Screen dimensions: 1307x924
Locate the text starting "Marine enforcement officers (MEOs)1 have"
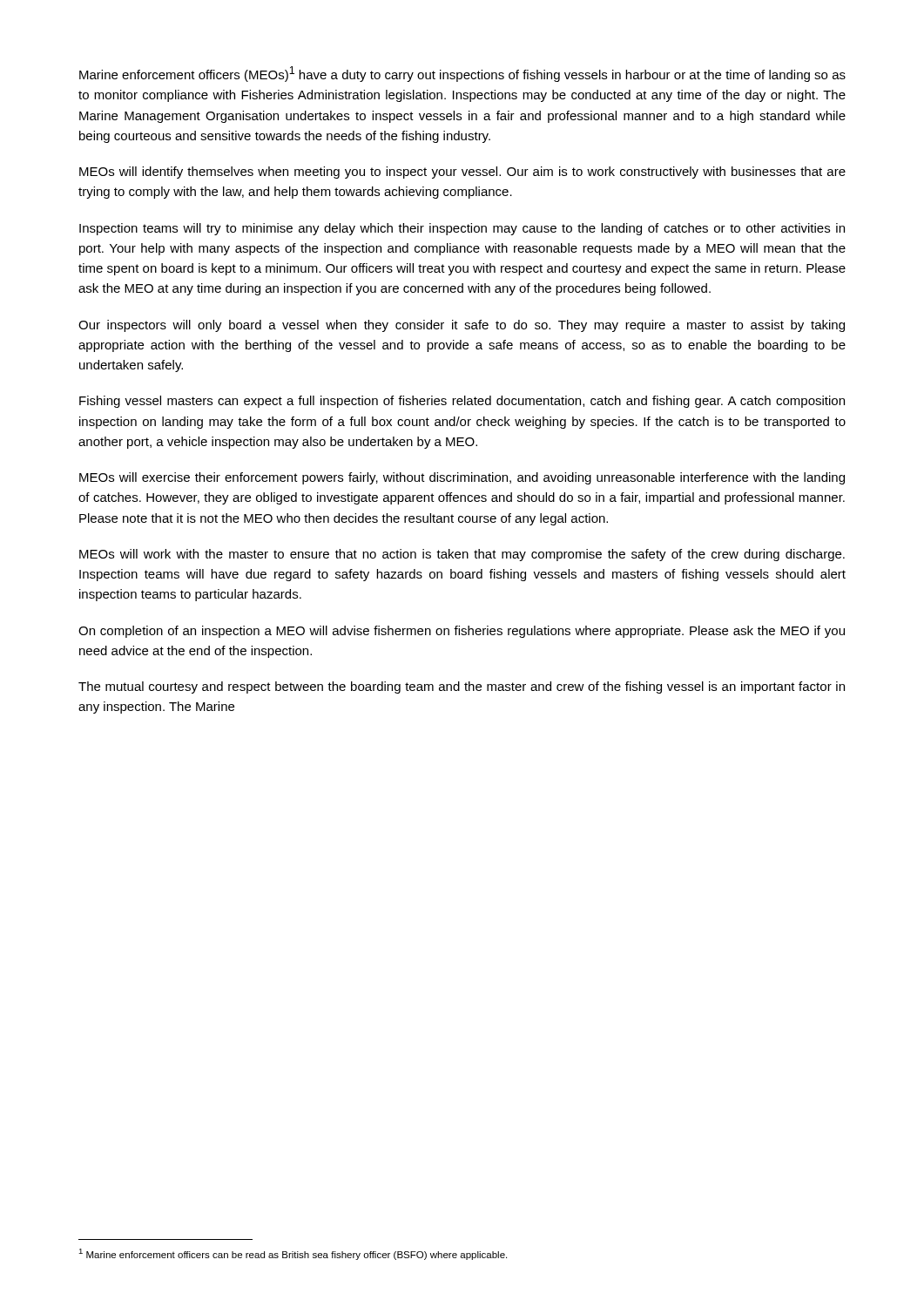[462, 104]
